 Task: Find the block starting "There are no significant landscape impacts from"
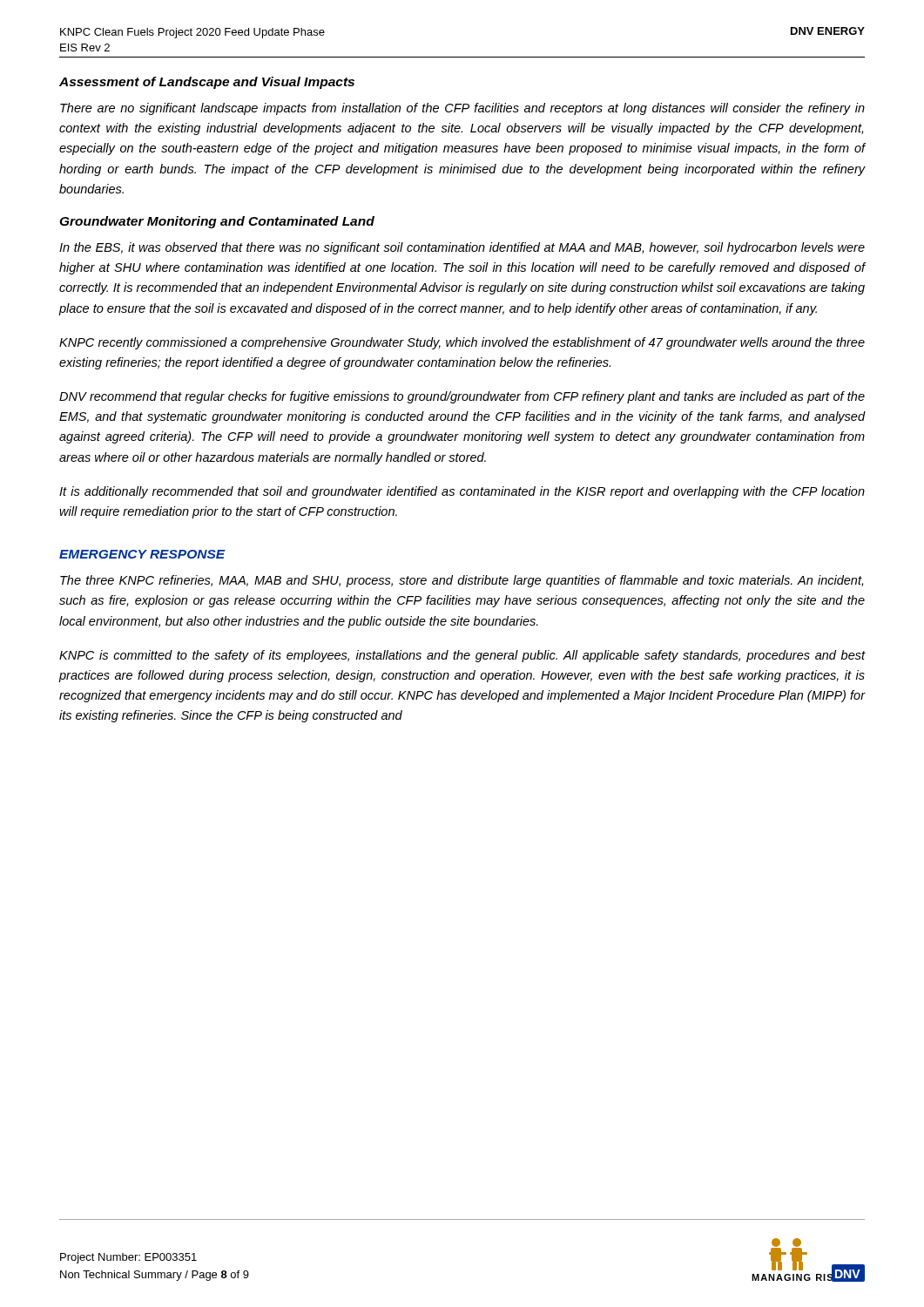coord(462,148)
